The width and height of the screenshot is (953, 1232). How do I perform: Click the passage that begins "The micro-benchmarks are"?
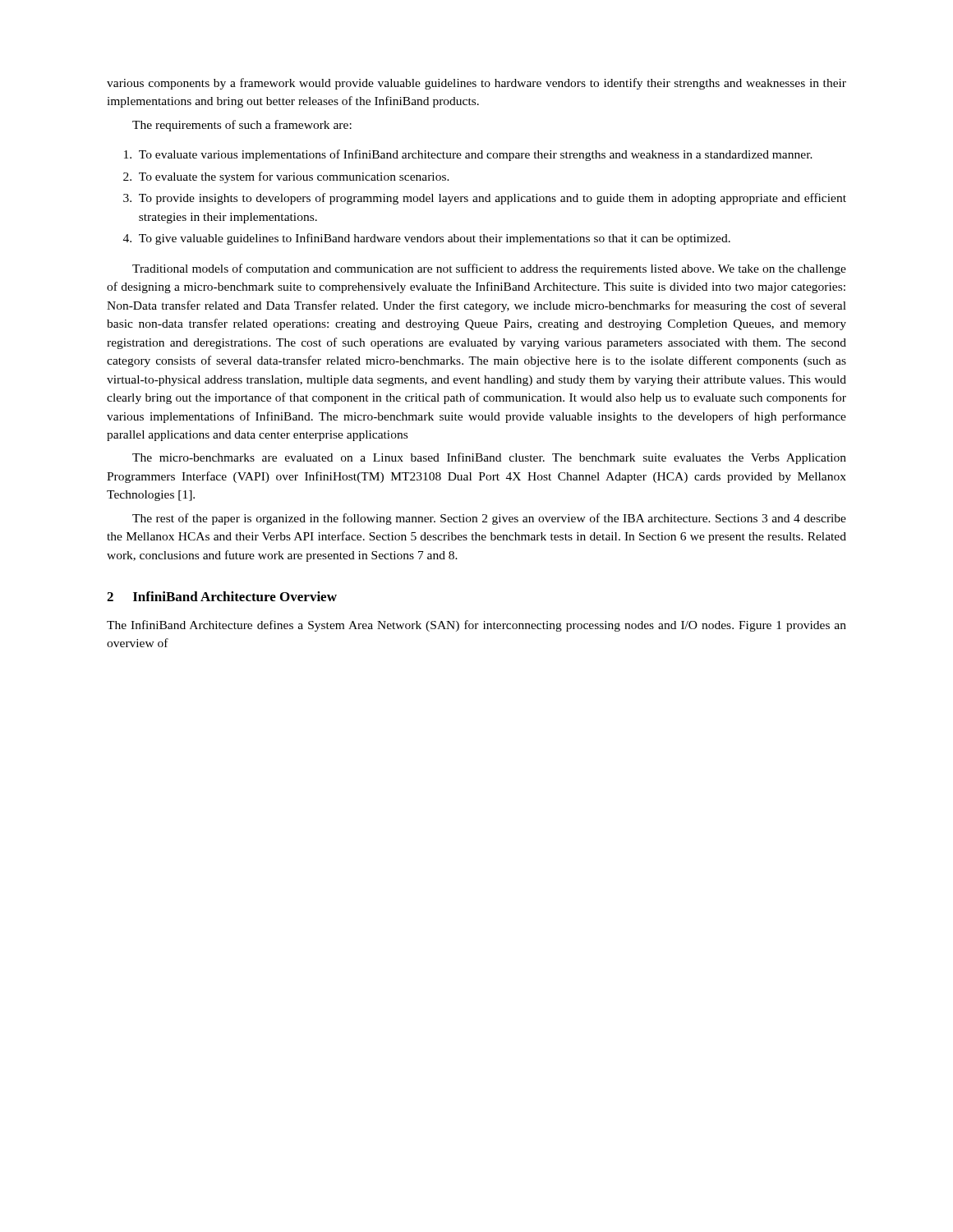476,476
